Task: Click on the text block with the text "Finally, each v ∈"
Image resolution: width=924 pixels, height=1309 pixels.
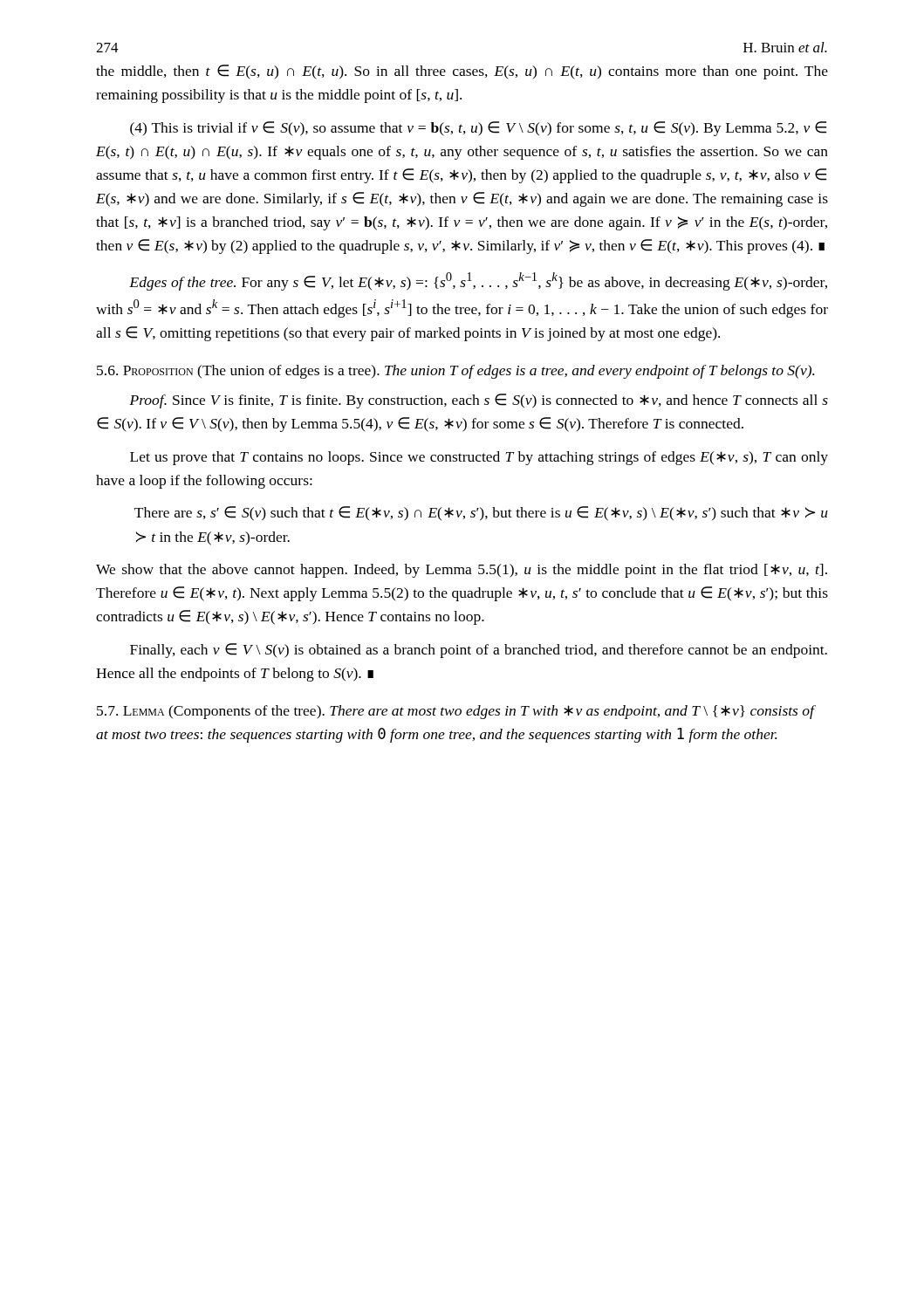Action: [462, 662]
